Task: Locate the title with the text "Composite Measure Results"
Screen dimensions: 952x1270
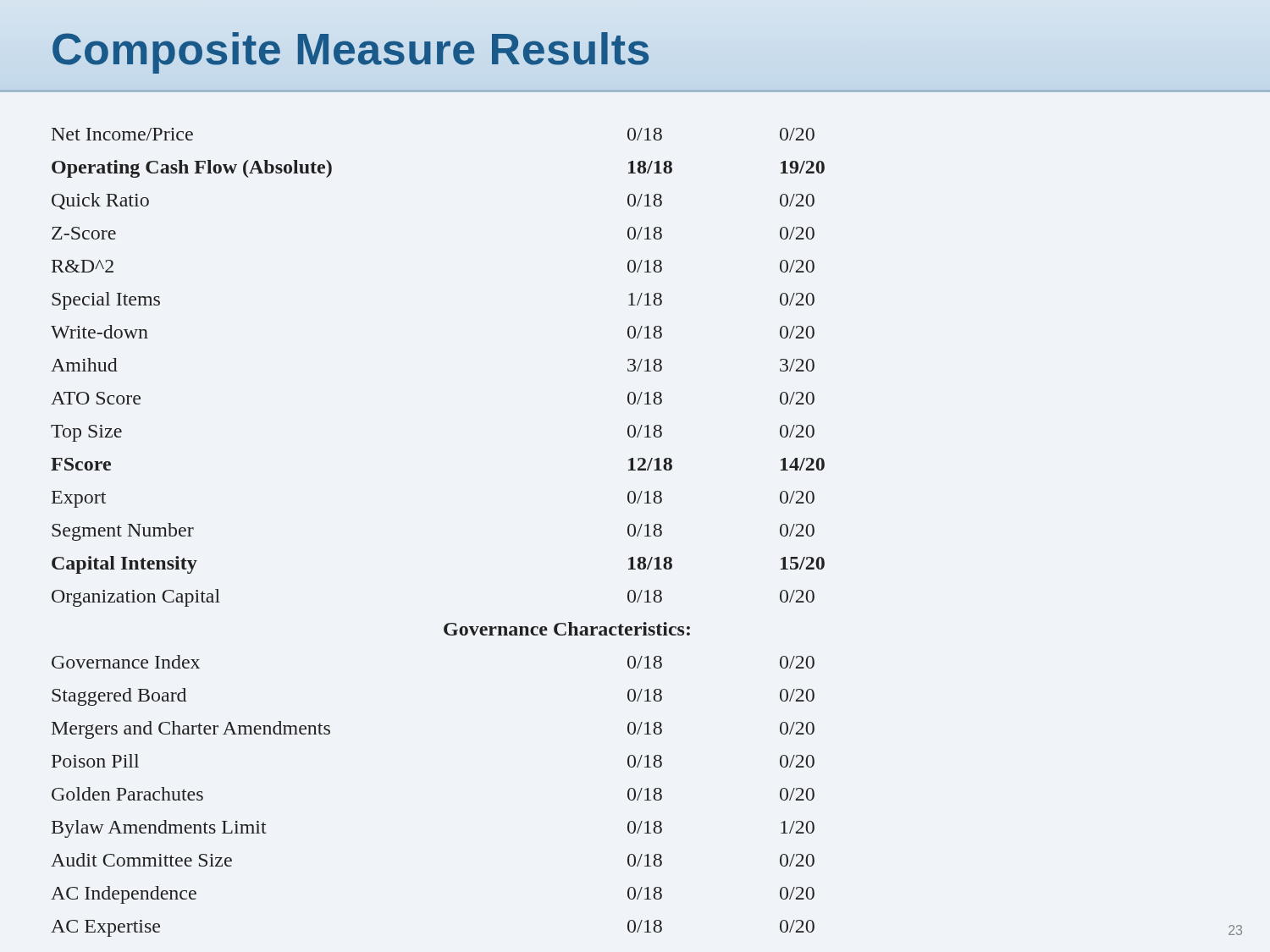Action: [x=635, y=46]
